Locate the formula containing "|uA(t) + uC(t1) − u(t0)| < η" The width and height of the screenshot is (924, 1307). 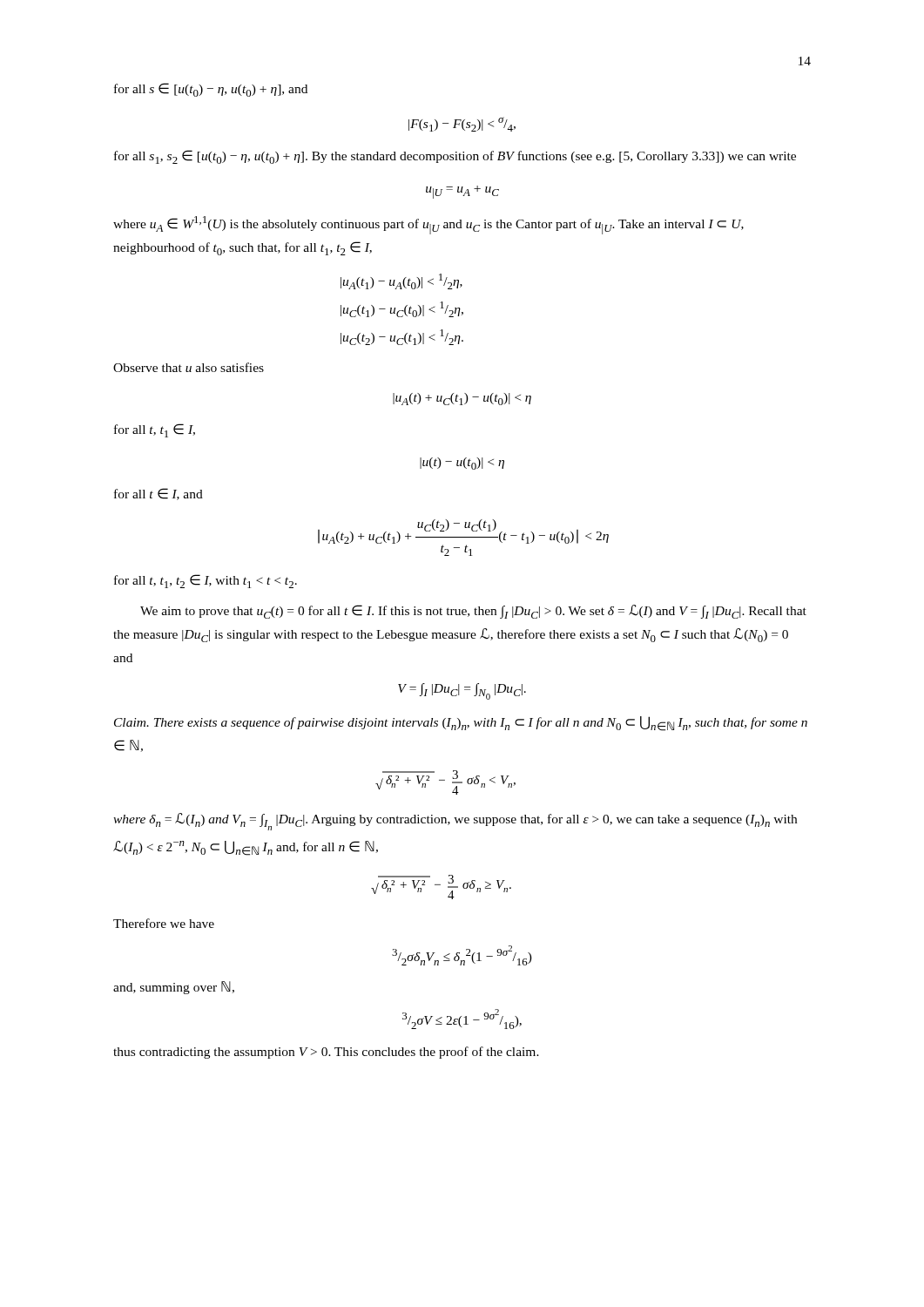tap(462, 398)
